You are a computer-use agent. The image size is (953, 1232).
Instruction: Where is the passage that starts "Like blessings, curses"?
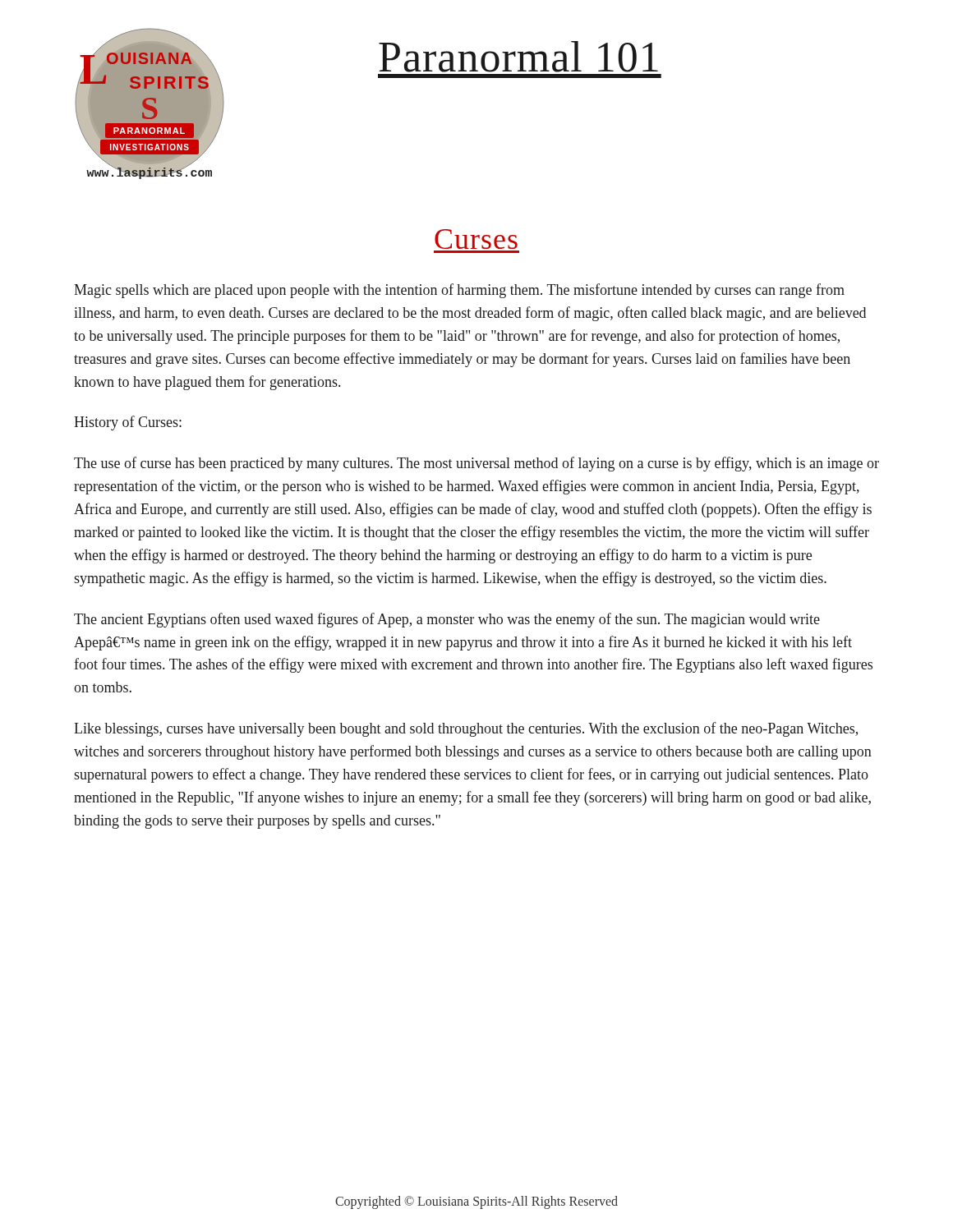[476, 775]
